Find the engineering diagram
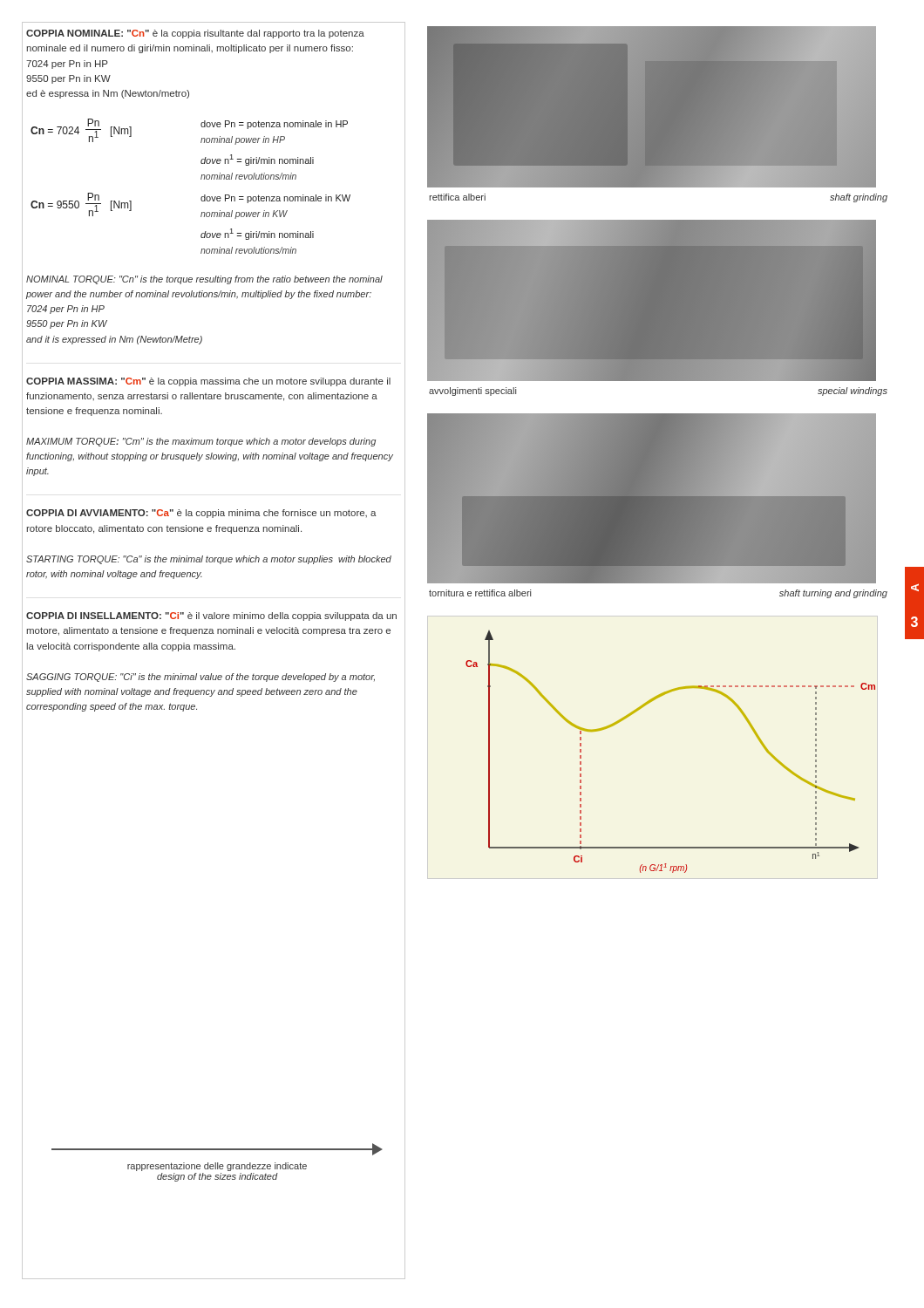This screenshot has height=1308, width=924. pyautogui.click(x=652, y=747)
